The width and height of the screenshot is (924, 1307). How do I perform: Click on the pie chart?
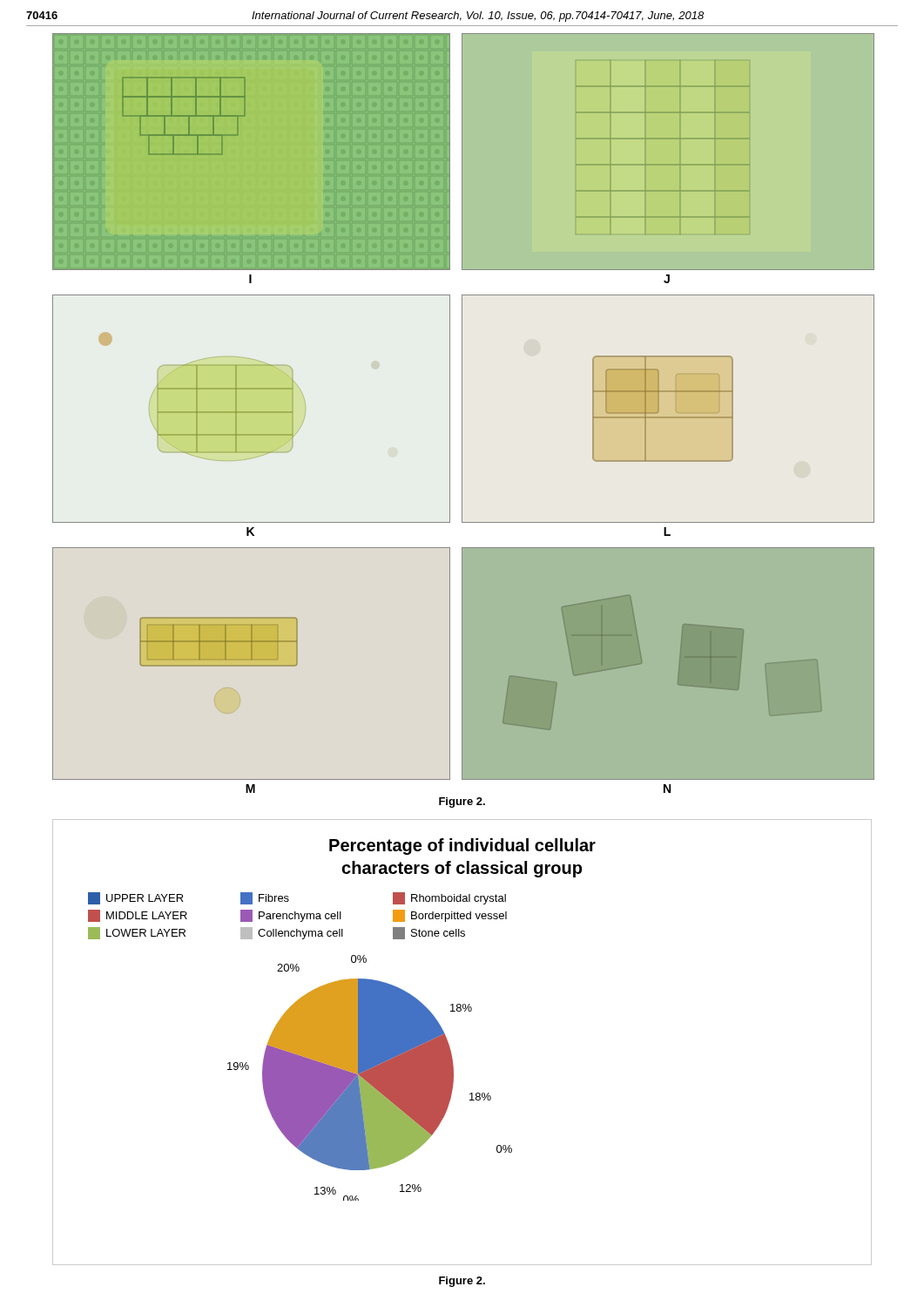(462, 1042)
